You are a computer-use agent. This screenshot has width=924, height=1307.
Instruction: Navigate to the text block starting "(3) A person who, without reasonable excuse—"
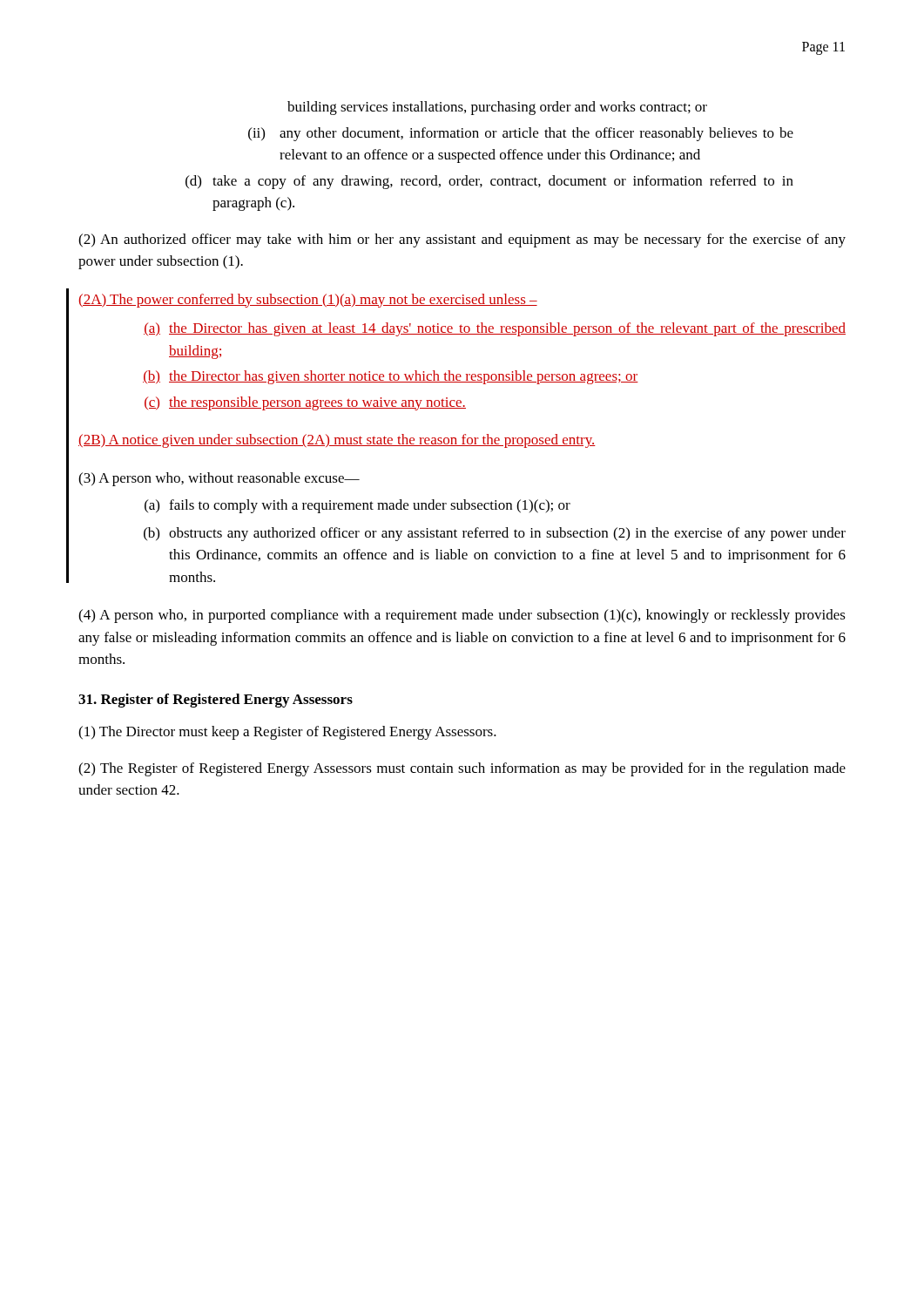tap(219, 478)
